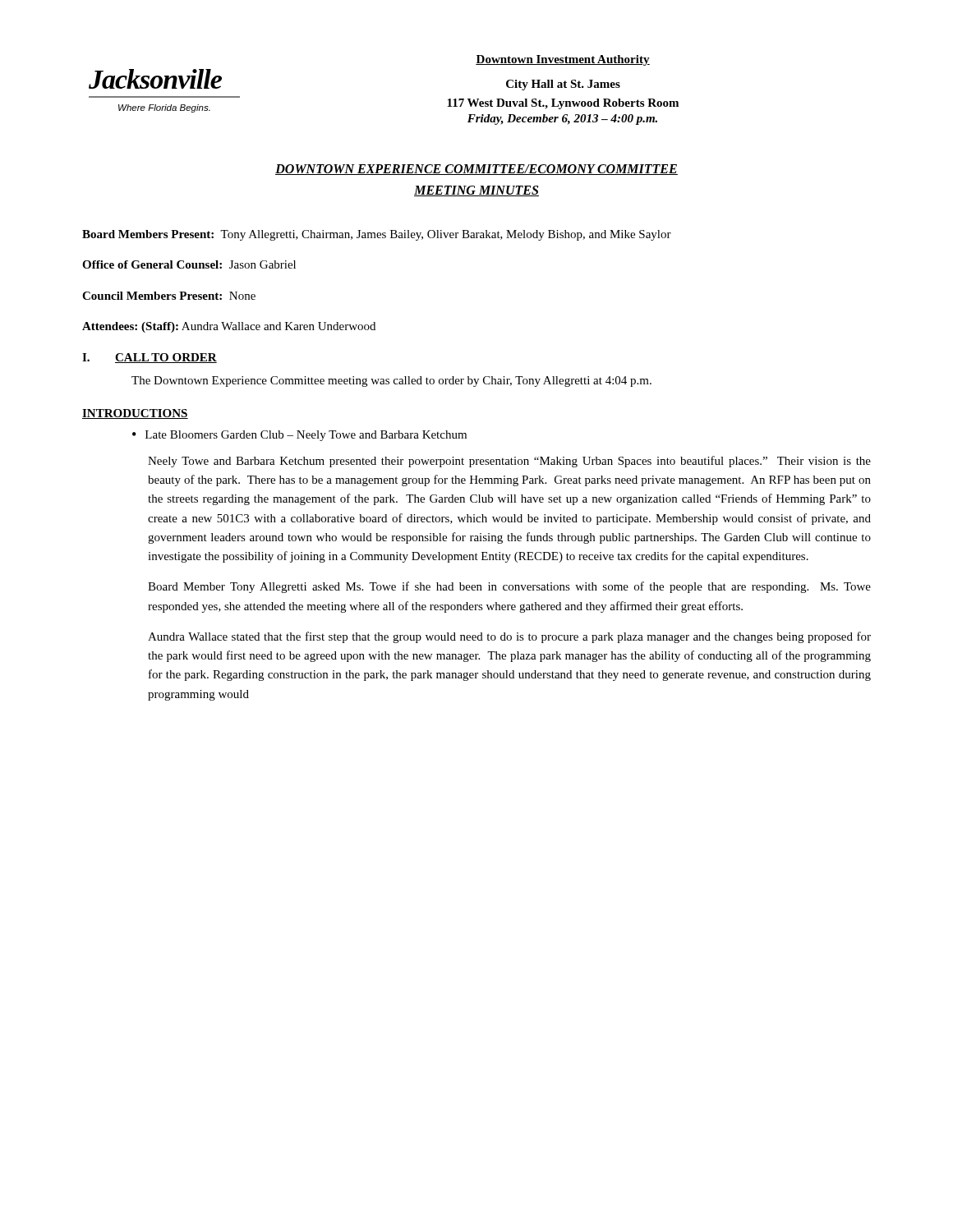
Task: Locate the text starting "Attendees: (Staff): Aundra Wallace and Karen Underwood"
Action: pyautogui.click(x=229, y=326)
